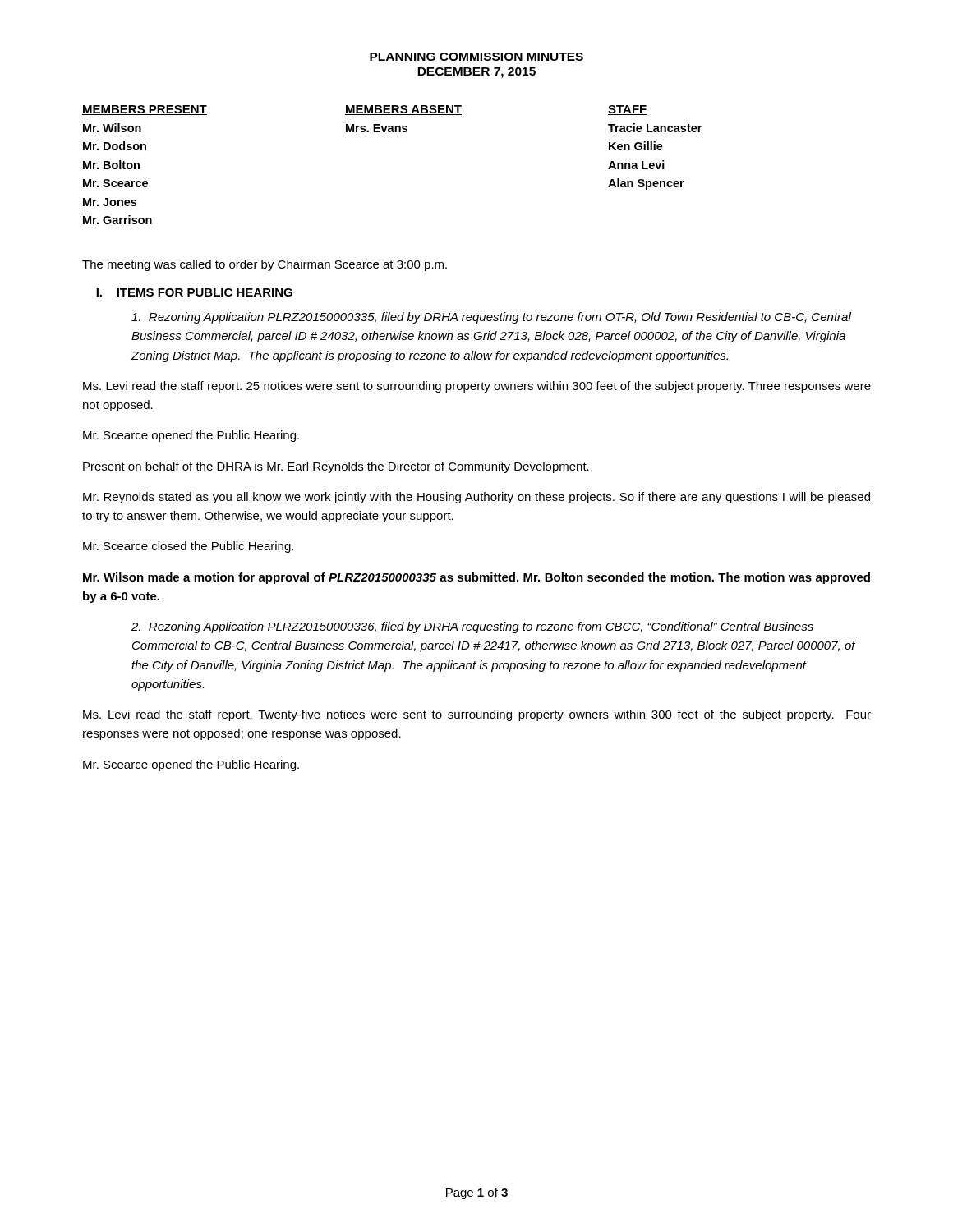
Task: Locate the text with the text "Mr. Scearce closed the Public Hearing."
Action: coord(188,546)
